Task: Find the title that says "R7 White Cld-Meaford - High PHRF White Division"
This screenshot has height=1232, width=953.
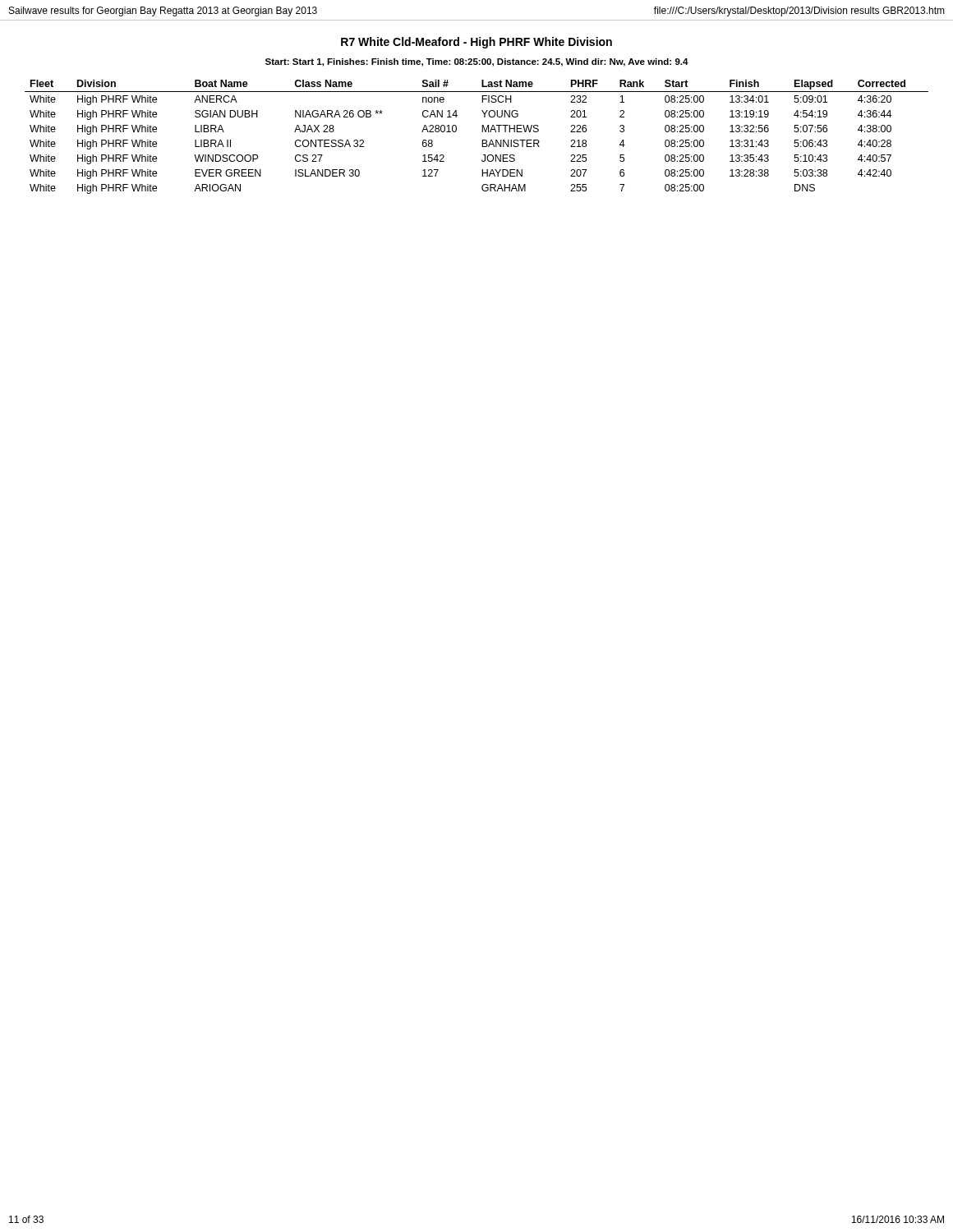Action: (x=476, y=42)
